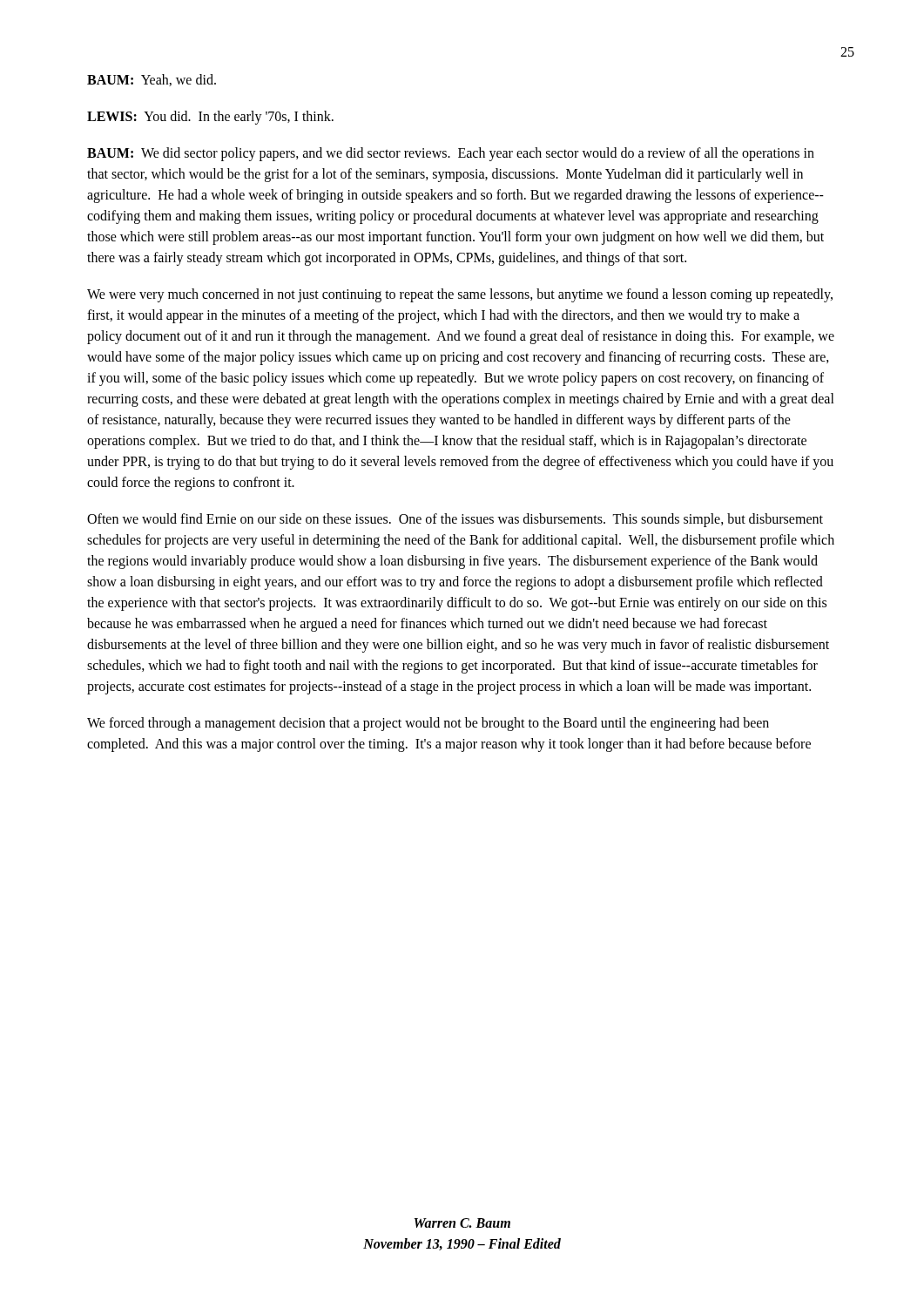Locate the passage starting "BAUM: Yeah, we did."
The height and width of the screenshot is (1307, 924).
(x=152, y=80)
